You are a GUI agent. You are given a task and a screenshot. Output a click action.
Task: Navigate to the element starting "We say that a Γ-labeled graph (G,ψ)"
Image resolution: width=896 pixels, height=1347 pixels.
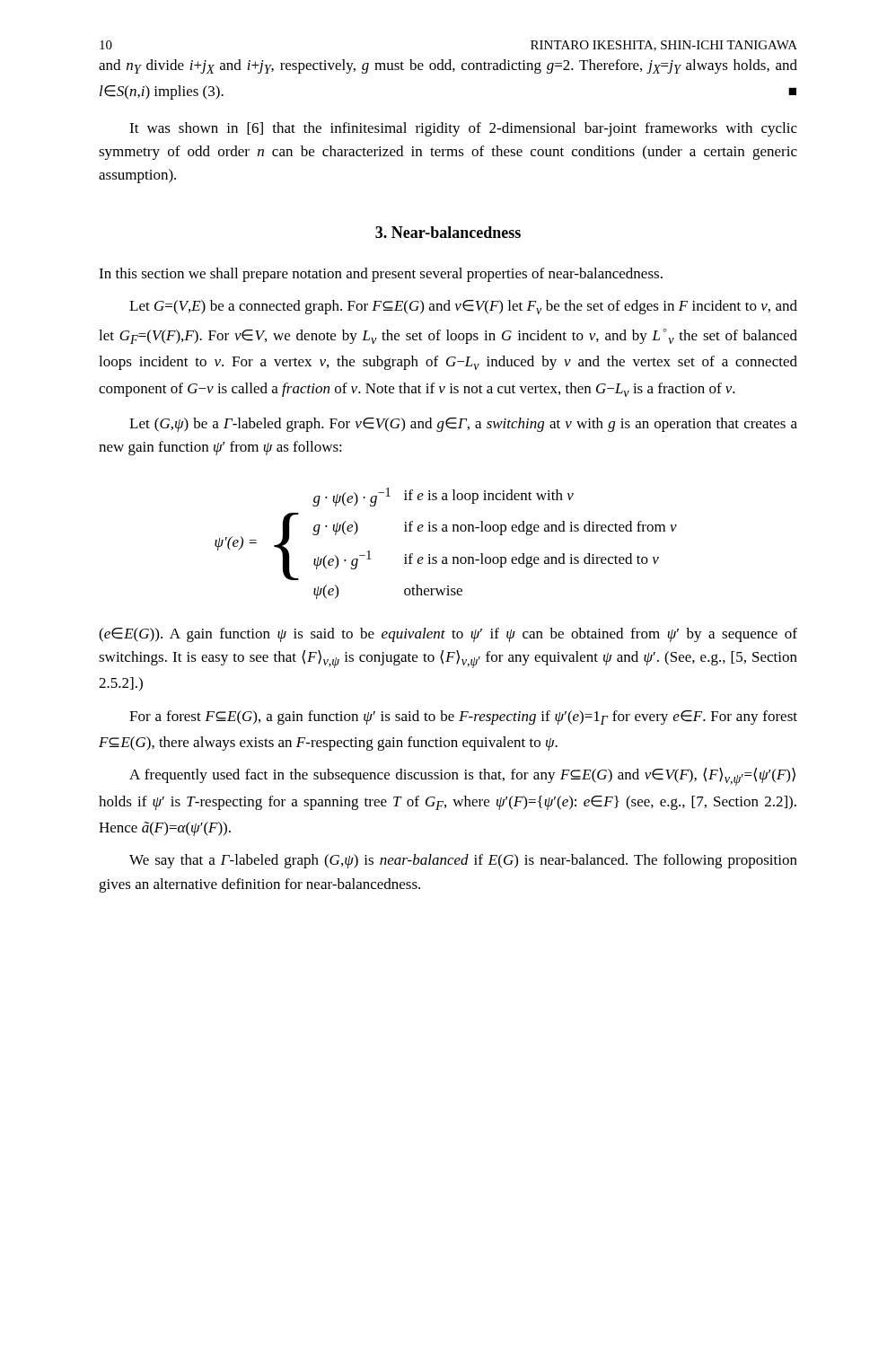coord(448,873)
